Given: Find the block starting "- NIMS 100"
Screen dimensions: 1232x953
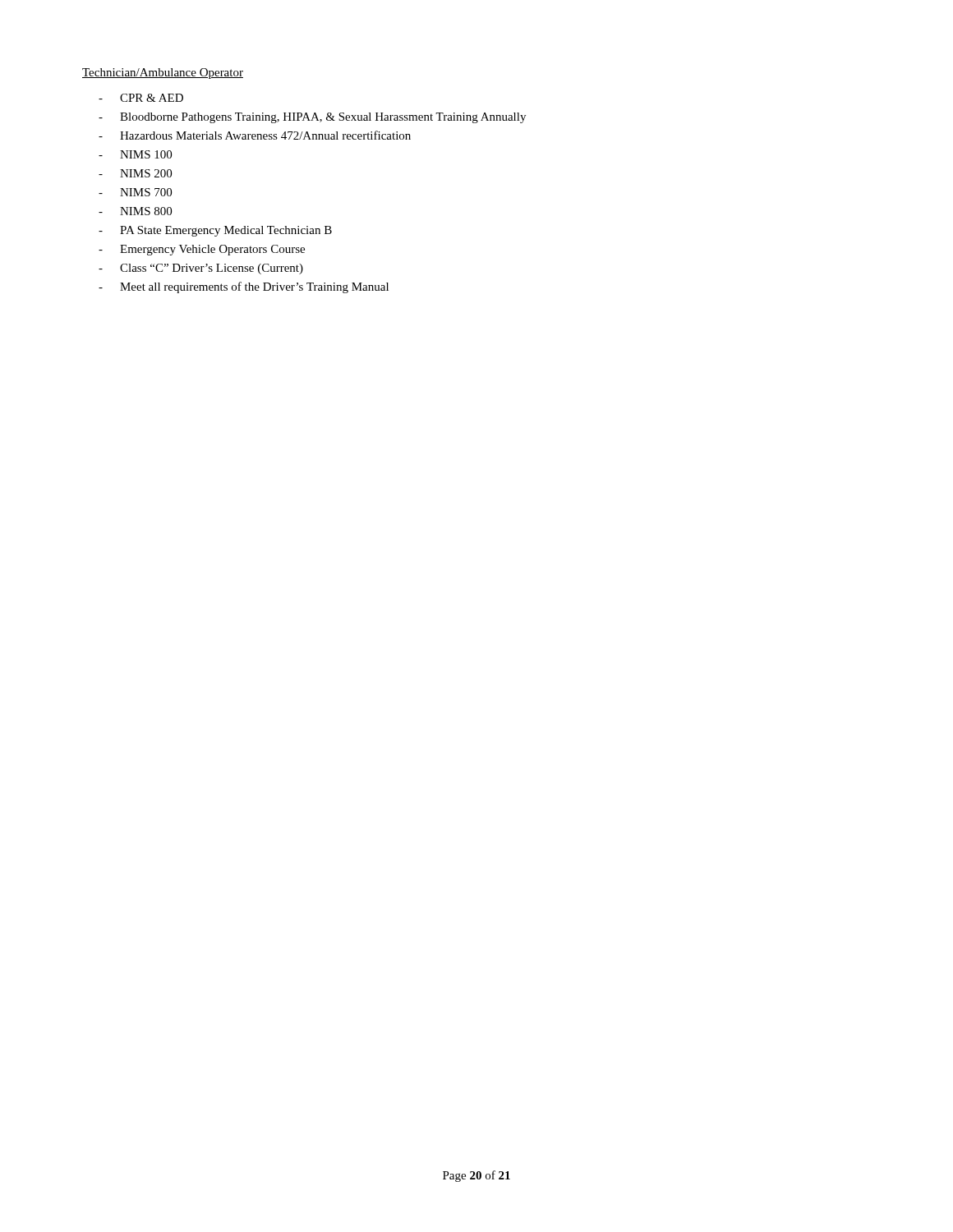Looking at the screenshot, I should click(135, 155).
